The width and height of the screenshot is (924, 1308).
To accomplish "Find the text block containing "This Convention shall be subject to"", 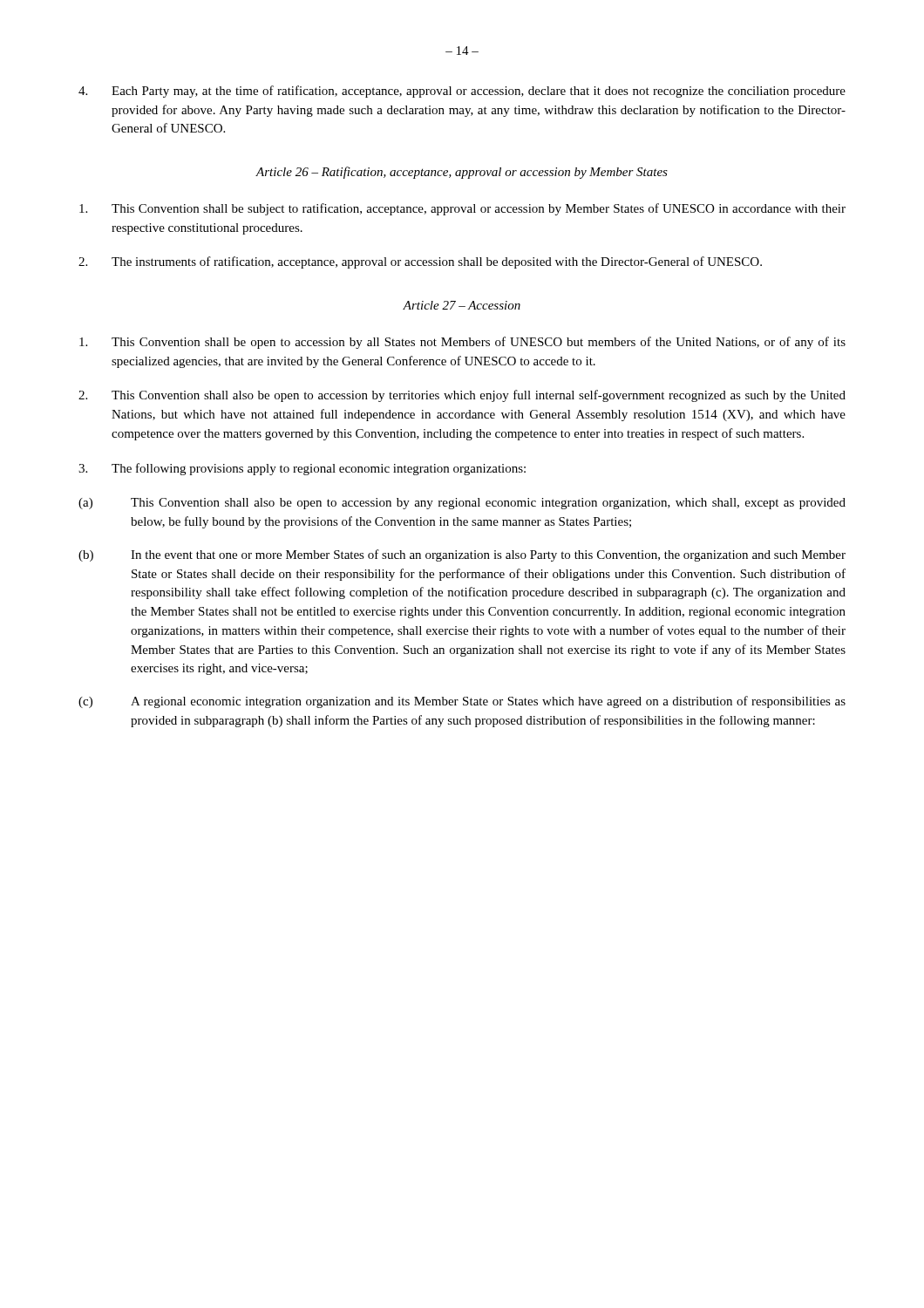I will pos(462,218).
